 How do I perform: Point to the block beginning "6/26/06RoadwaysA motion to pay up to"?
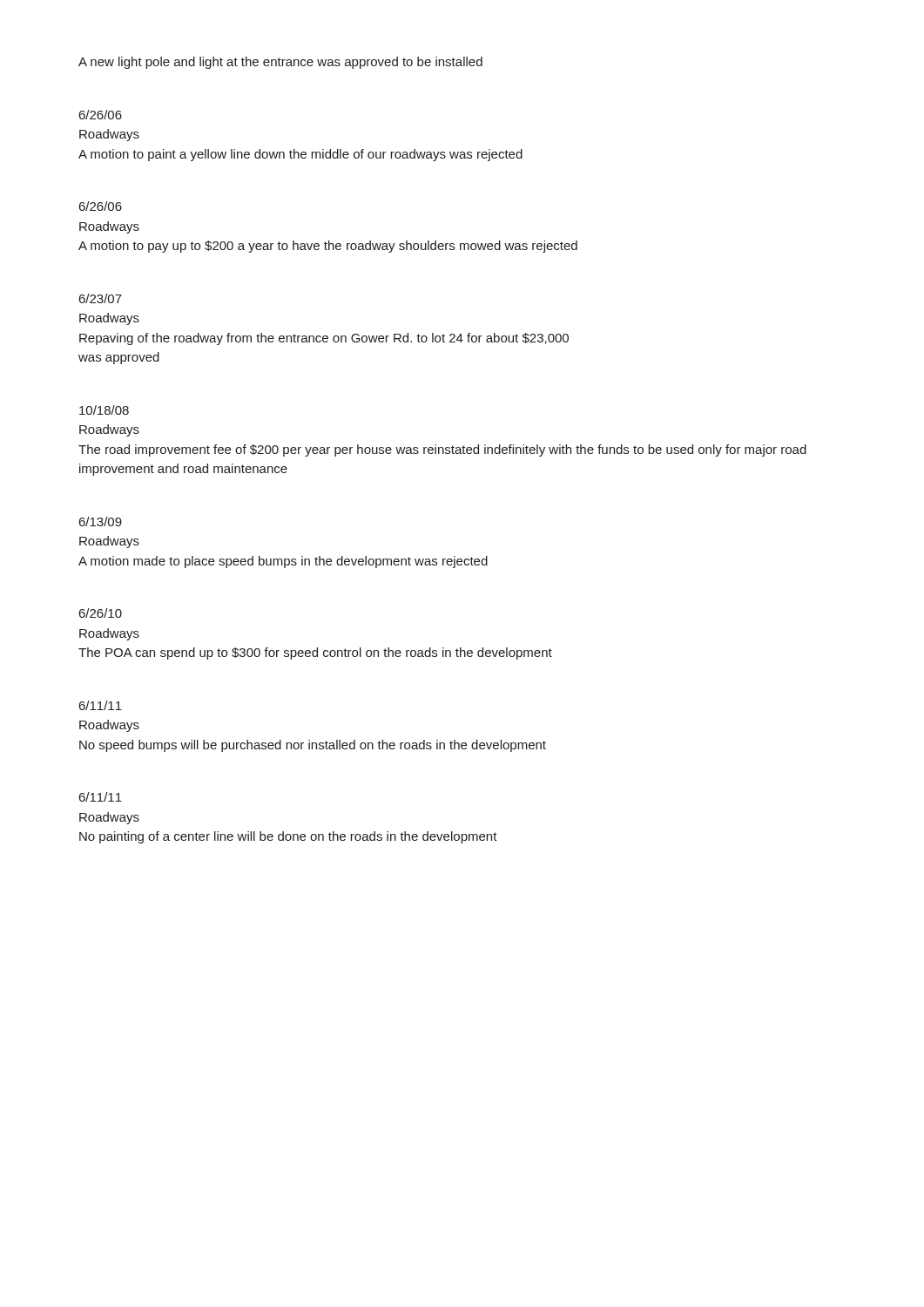point(101,206)
